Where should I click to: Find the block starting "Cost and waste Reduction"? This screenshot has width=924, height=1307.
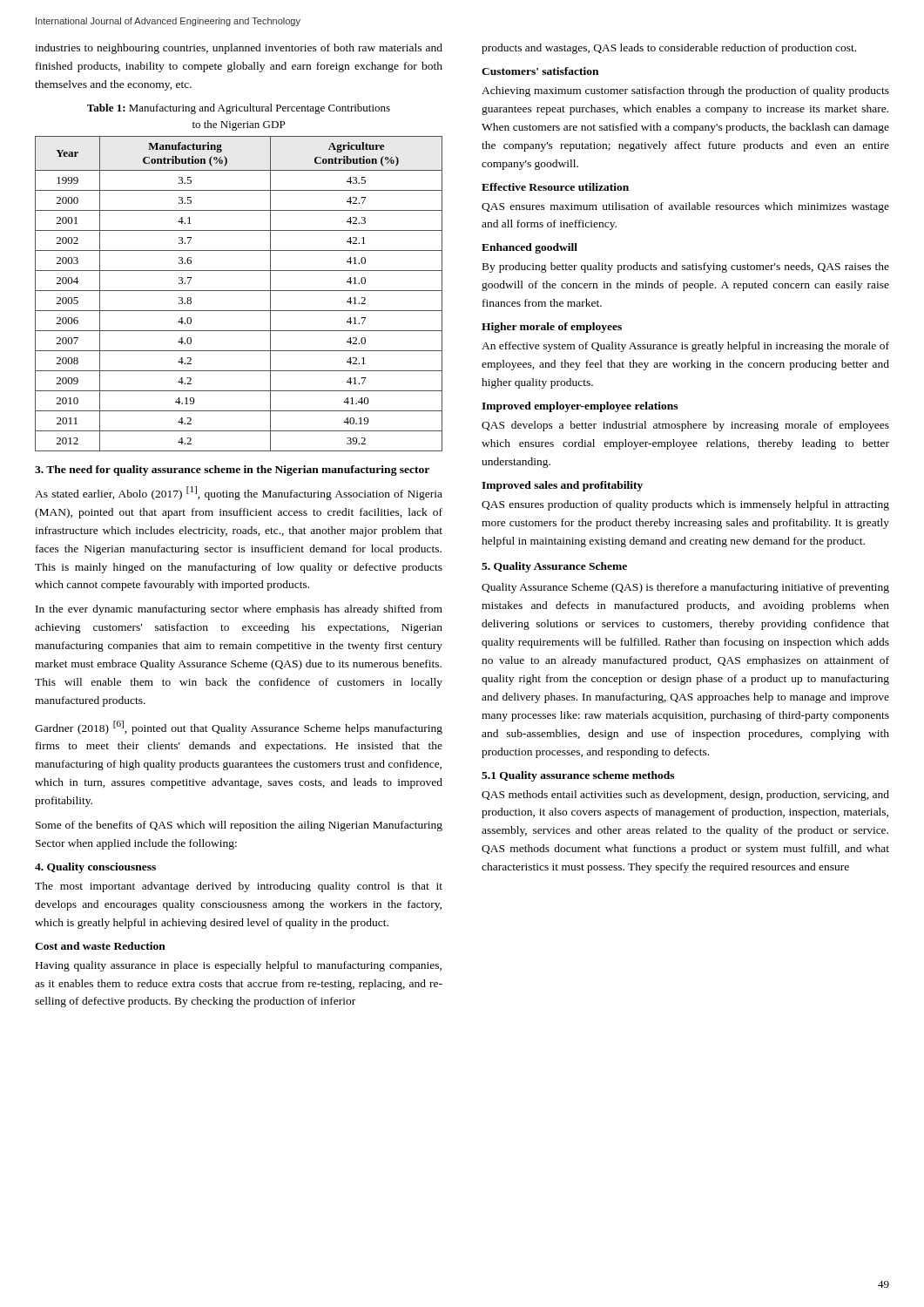point(100,945)
